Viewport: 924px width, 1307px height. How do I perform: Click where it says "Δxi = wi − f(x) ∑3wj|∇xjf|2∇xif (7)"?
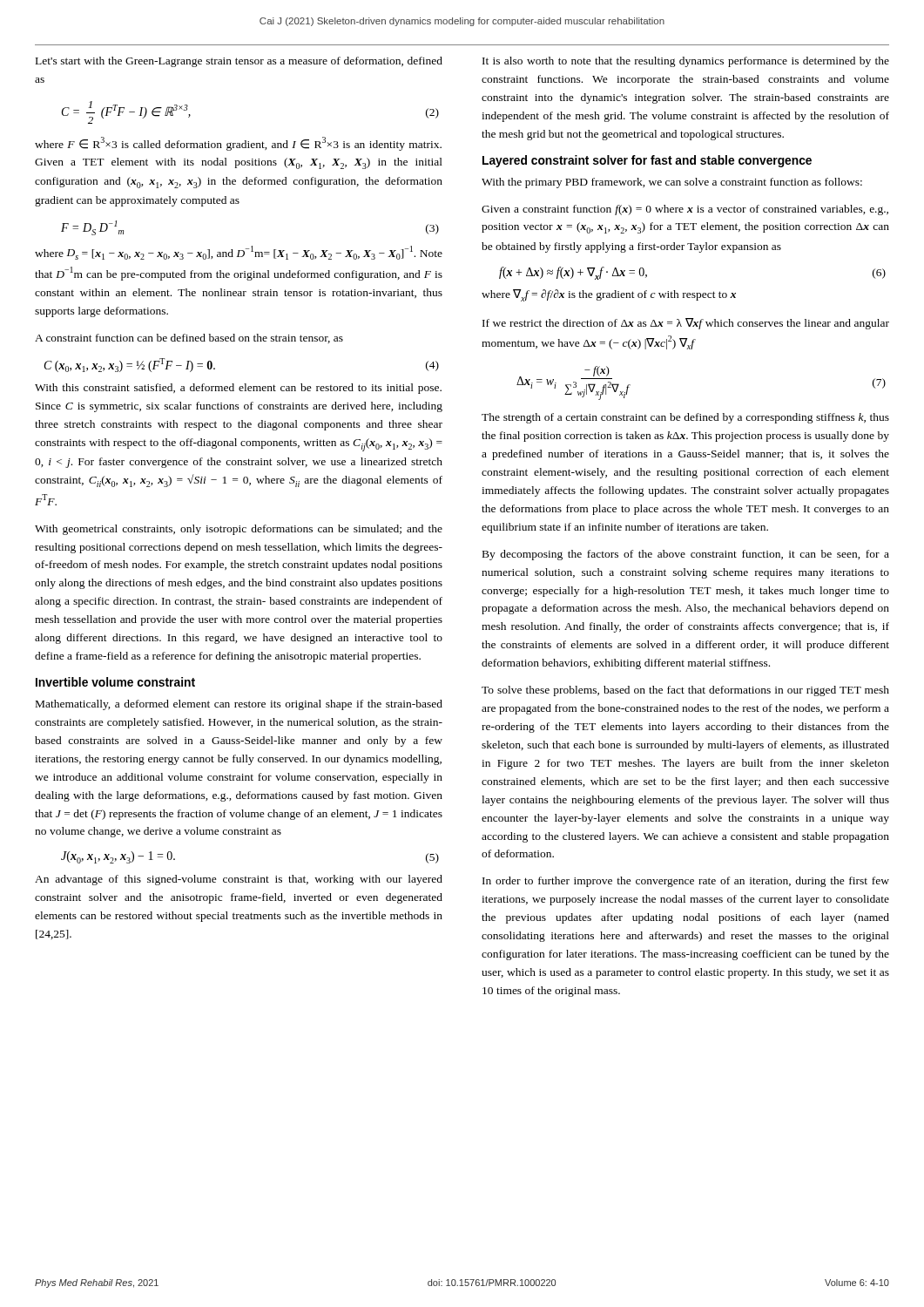[605, 385]
